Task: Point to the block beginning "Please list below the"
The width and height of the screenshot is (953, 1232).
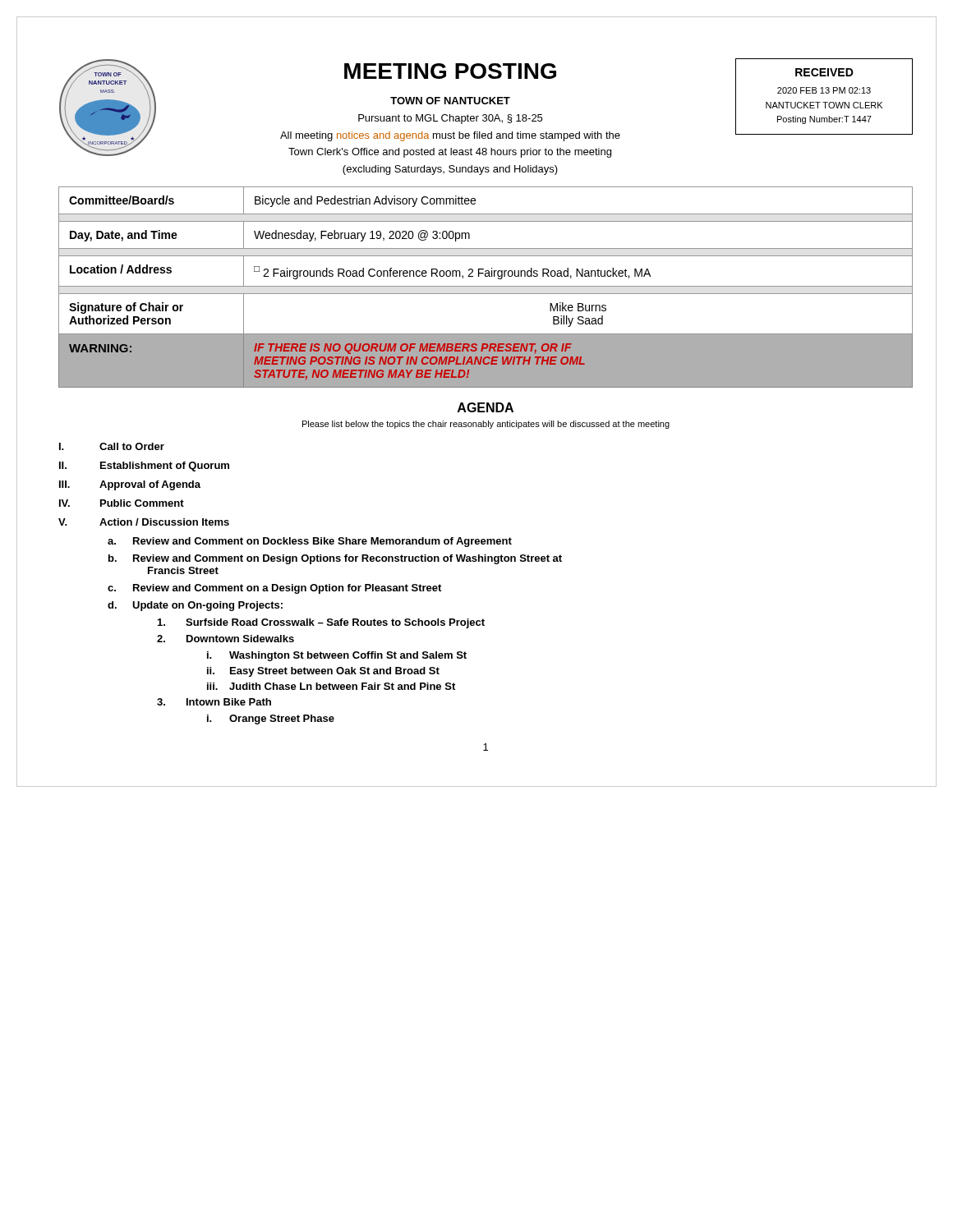Action: click(x=486, y=424)
